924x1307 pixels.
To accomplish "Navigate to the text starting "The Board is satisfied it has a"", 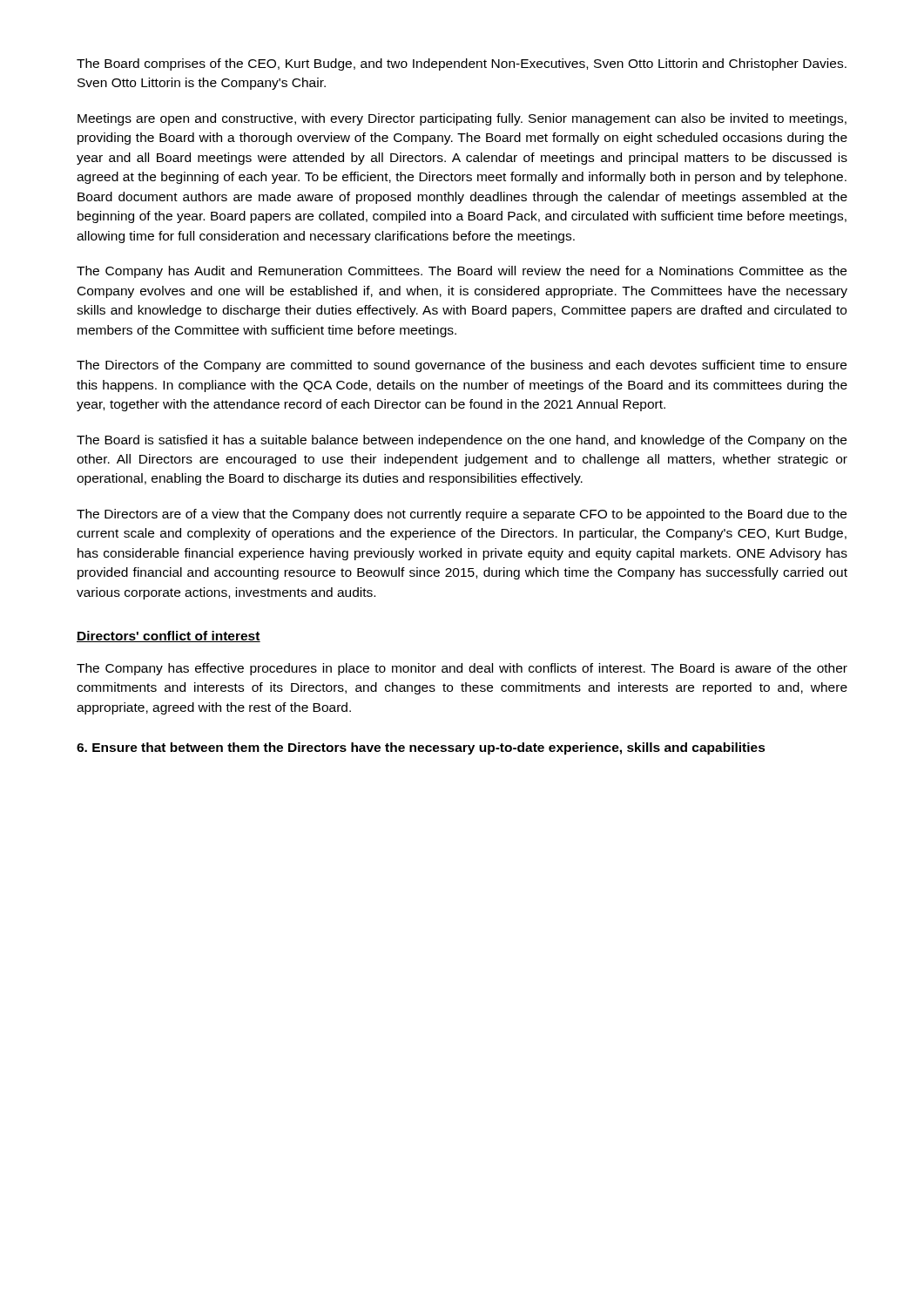I will pyautogui.click(x=462, y=459).
